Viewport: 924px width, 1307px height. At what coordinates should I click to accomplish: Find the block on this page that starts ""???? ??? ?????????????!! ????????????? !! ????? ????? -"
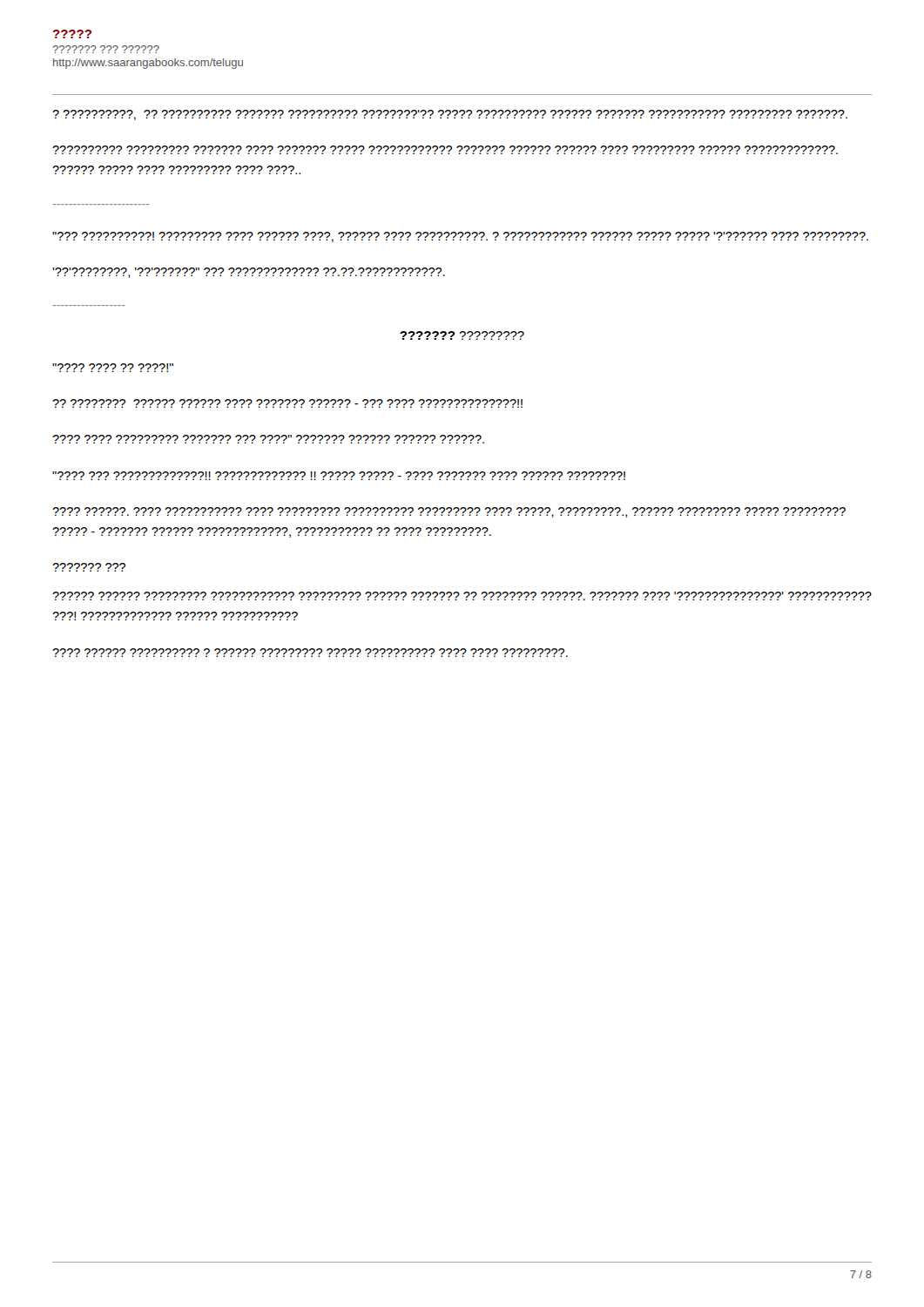pos(339,475)
